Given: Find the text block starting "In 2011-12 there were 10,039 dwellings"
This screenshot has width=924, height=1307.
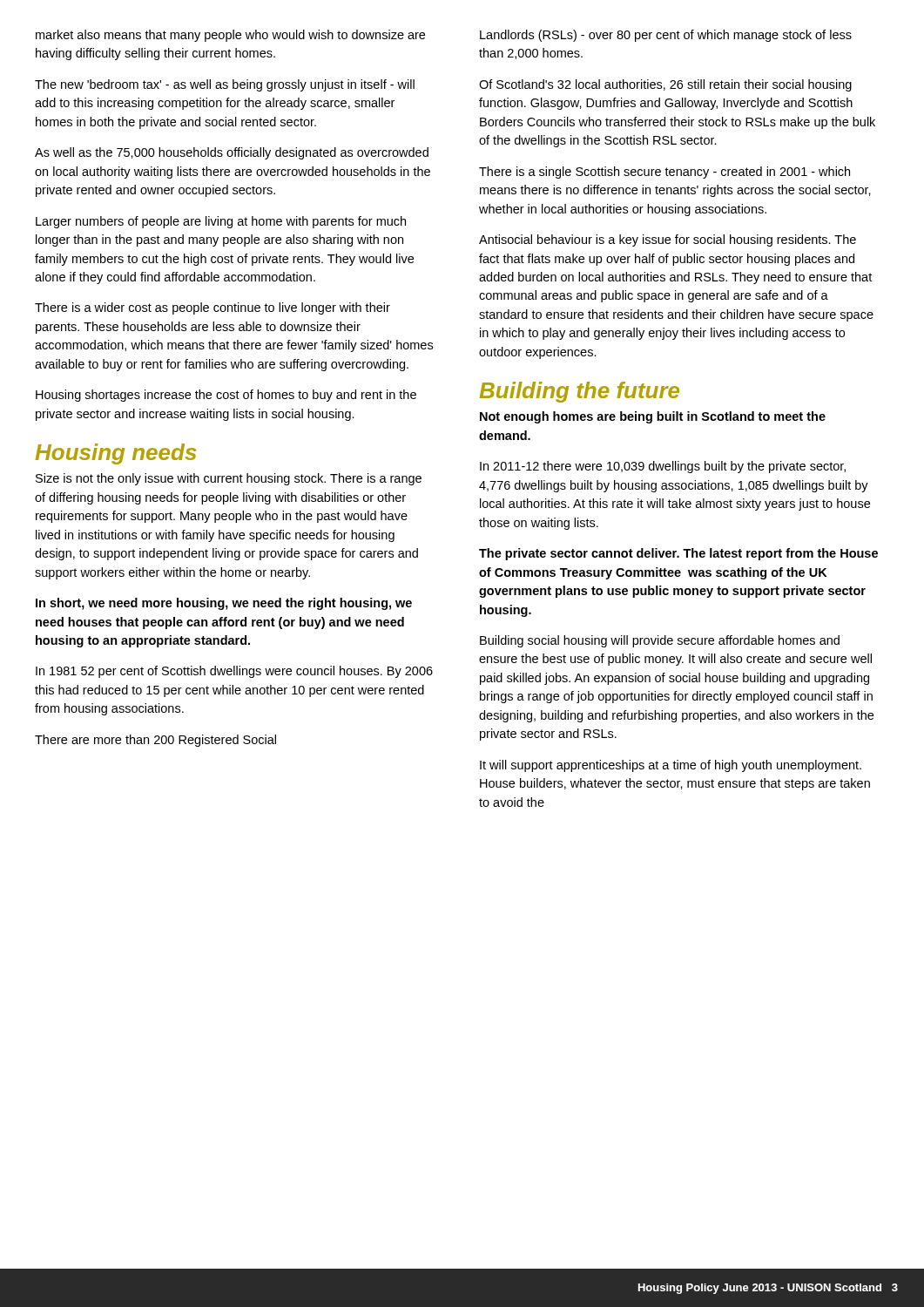Looking at the screenshot, I should click(x=679, y=495).
